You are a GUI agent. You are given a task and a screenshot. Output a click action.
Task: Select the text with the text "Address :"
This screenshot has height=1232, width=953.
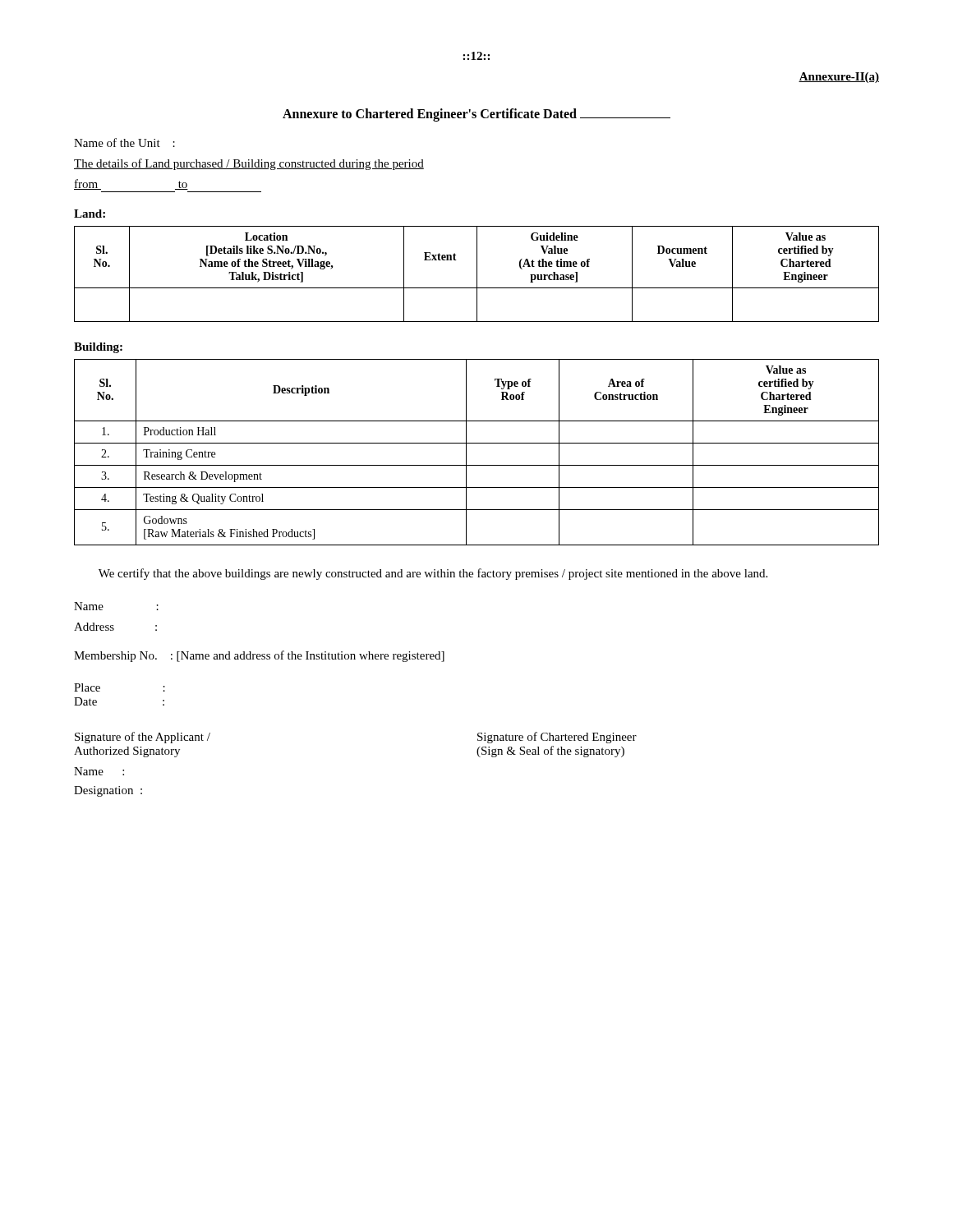click(x=116, y=626)
